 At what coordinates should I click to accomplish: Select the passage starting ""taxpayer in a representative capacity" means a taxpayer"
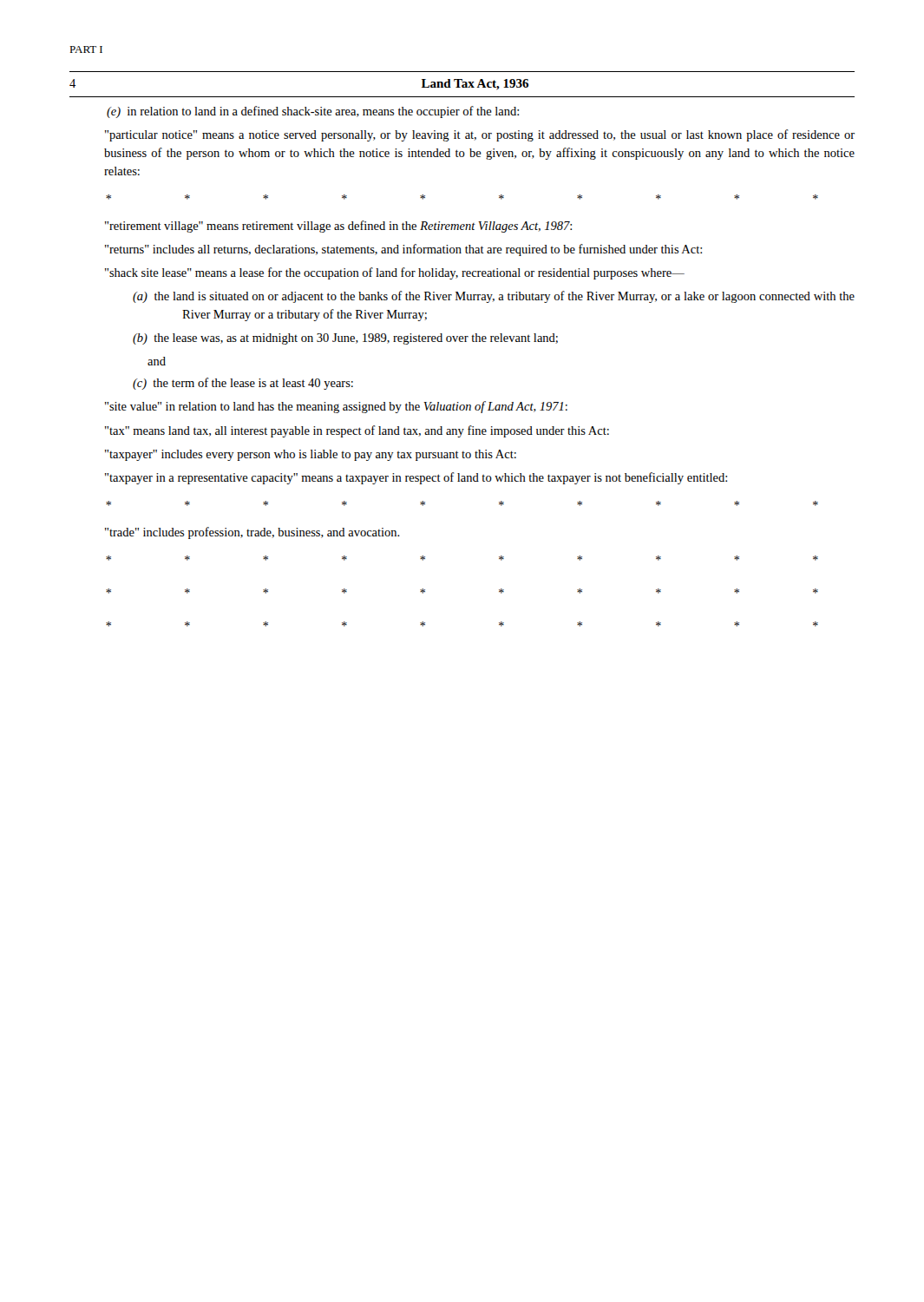(416, 477)
